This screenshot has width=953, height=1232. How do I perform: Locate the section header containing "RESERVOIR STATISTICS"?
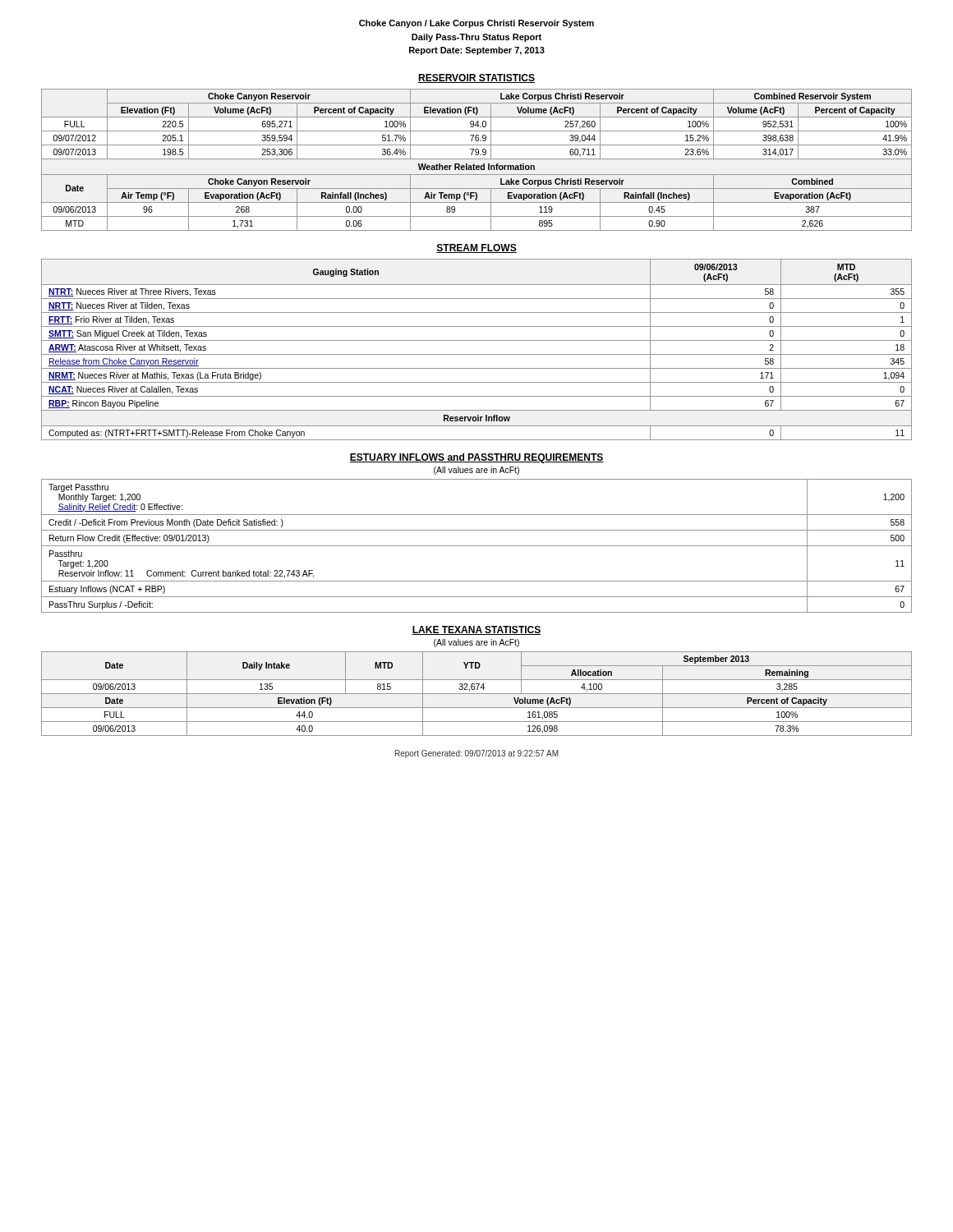tap(476, 78)
